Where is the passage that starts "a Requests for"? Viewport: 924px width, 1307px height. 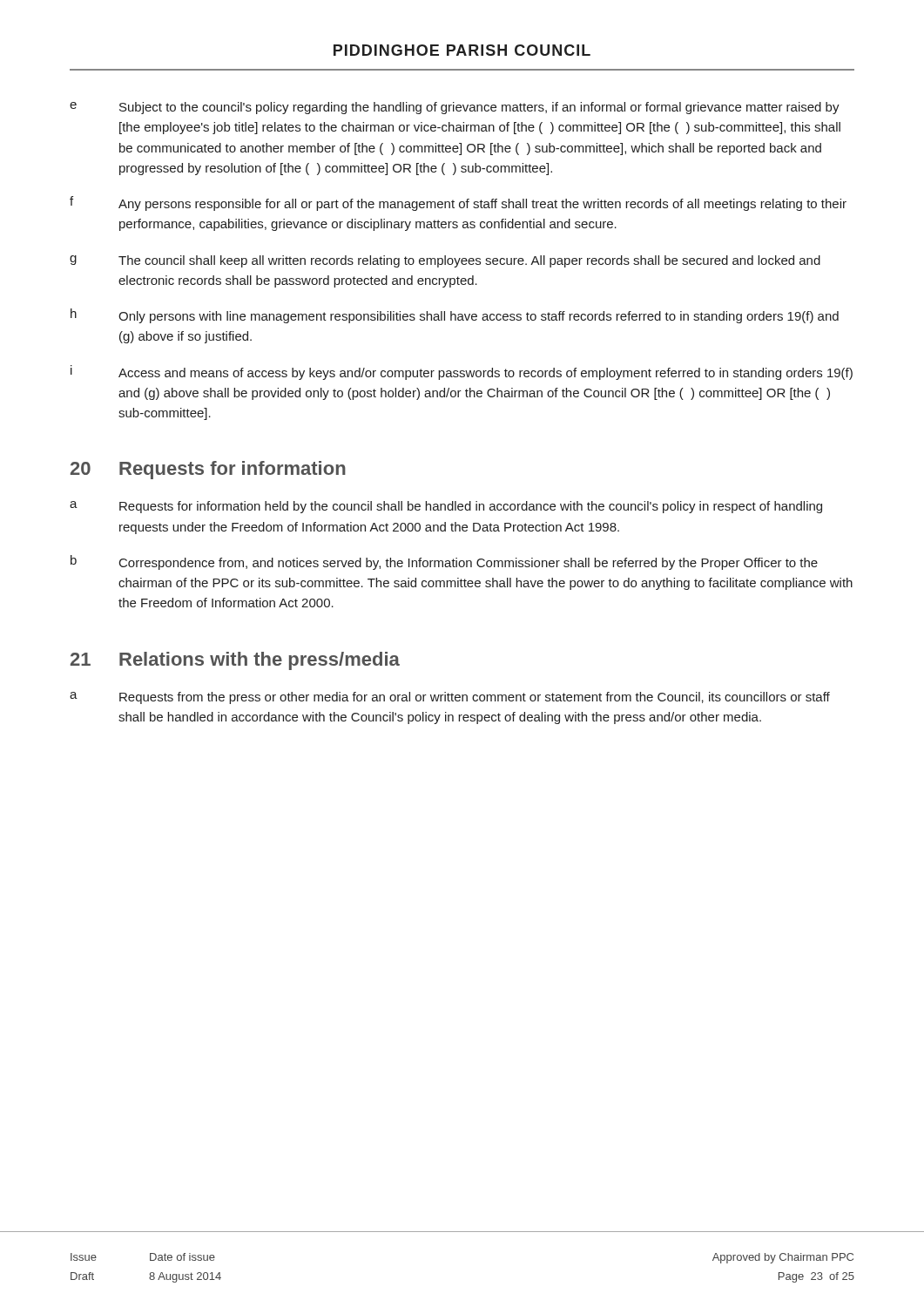click(x=462, y=516)
